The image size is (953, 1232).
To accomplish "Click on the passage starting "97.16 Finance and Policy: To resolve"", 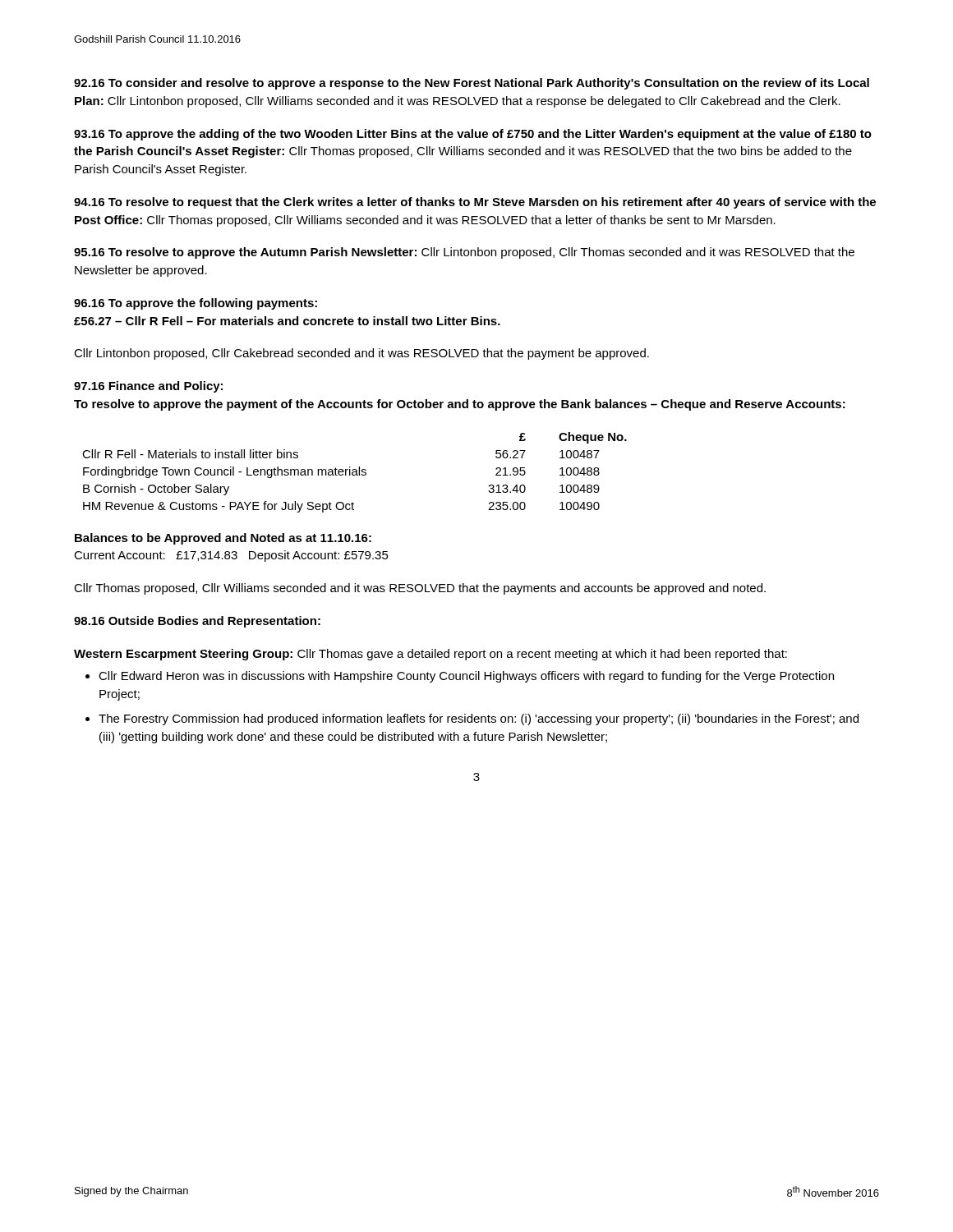I will (460, 395).
